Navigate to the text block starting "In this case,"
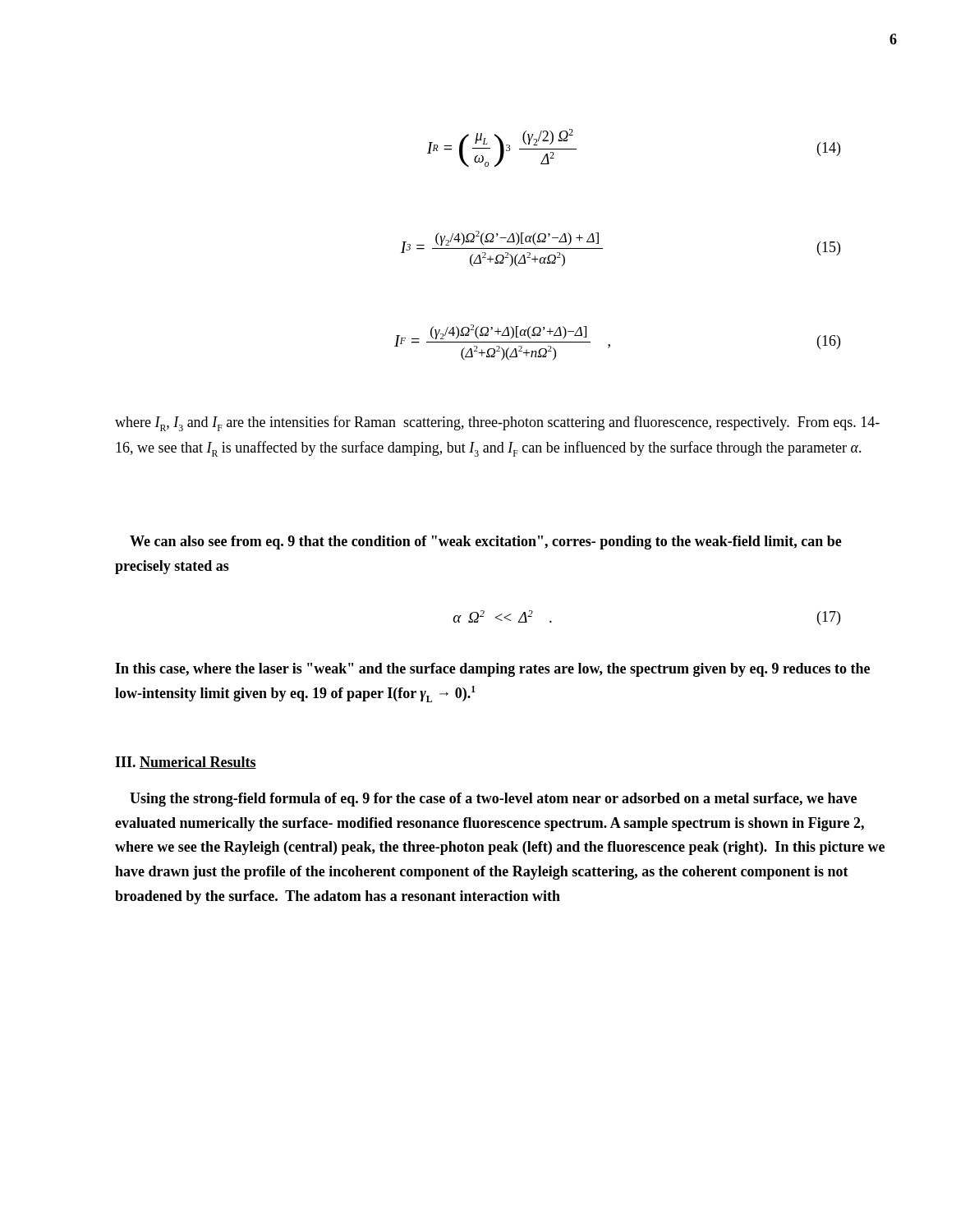Image resolution: width=956 pixels, height=1232 pixels. 493,682
